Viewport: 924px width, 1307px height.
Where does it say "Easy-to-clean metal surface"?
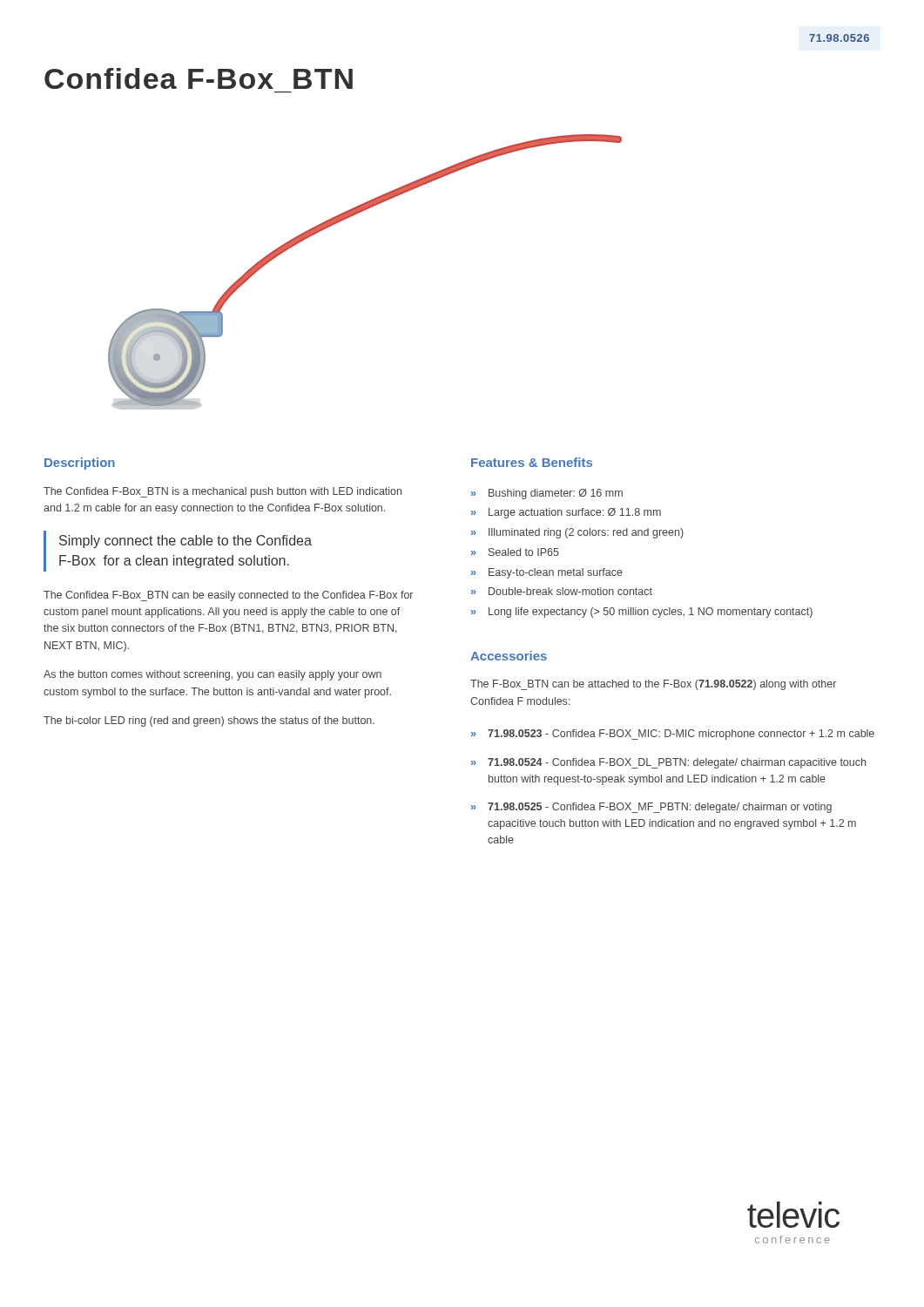coord(555,572)
